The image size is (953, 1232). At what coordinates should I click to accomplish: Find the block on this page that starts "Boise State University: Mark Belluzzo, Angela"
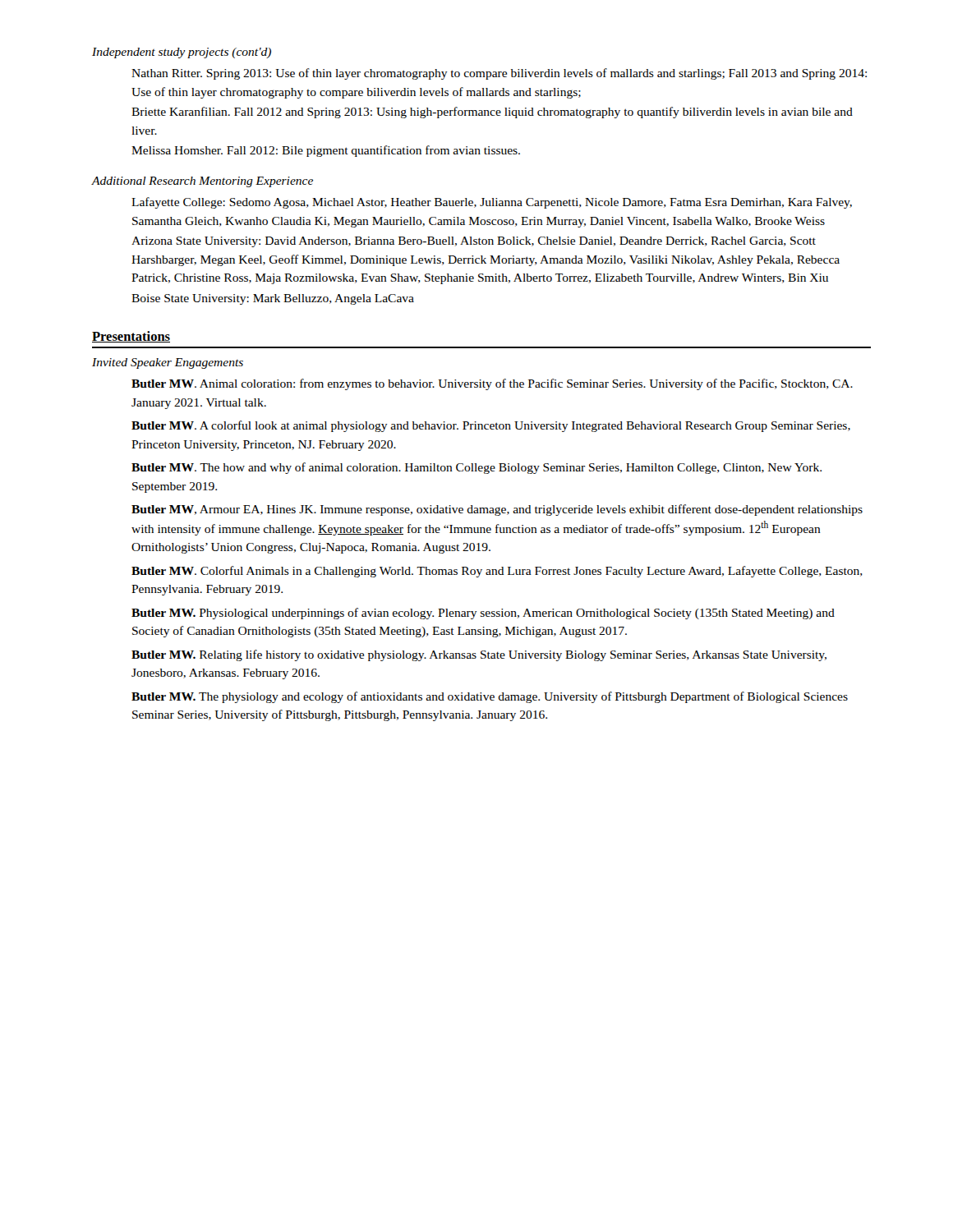[273, 297]
